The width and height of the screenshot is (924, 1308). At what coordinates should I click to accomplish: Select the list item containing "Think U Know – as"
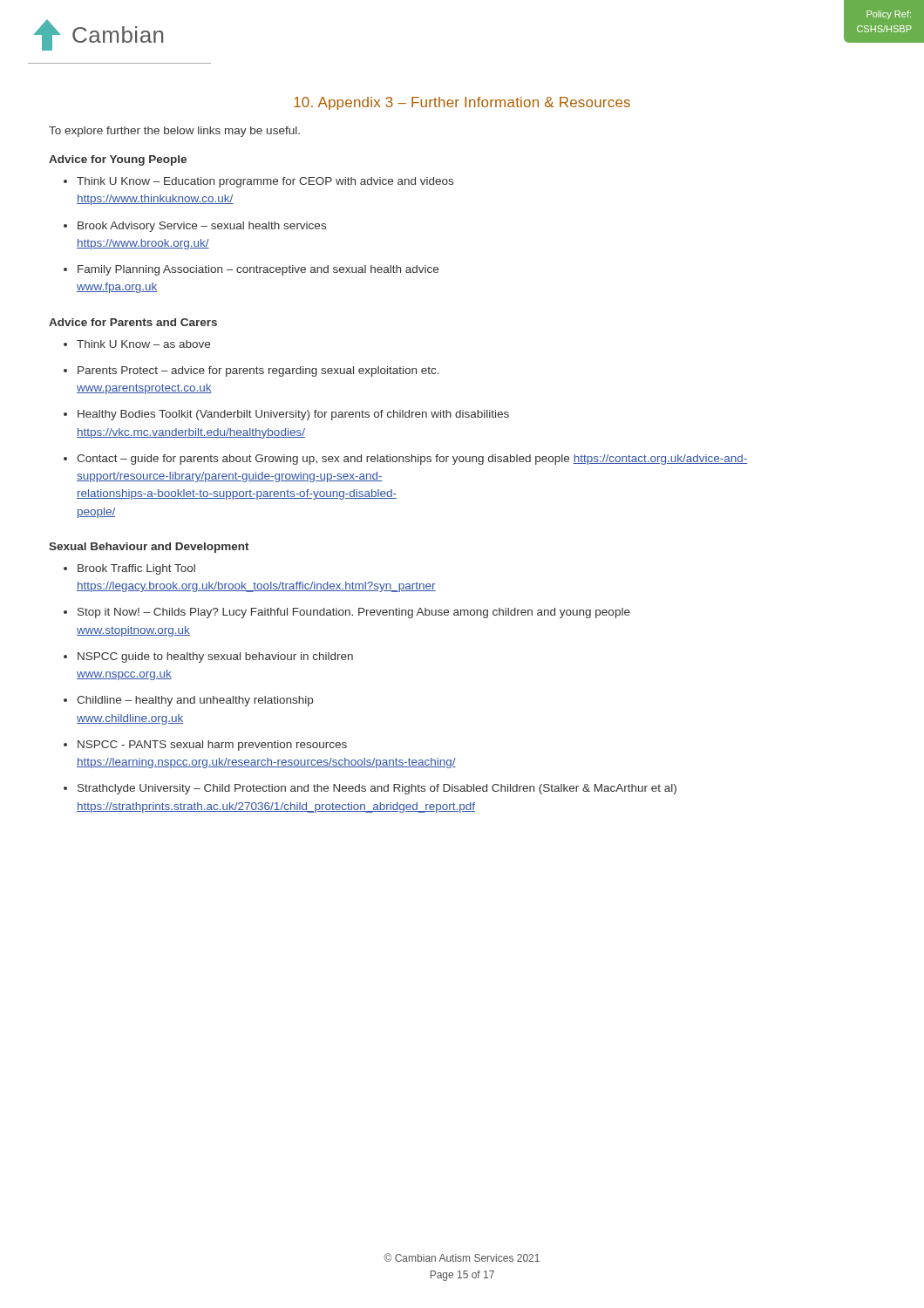(x=144, y=344)
